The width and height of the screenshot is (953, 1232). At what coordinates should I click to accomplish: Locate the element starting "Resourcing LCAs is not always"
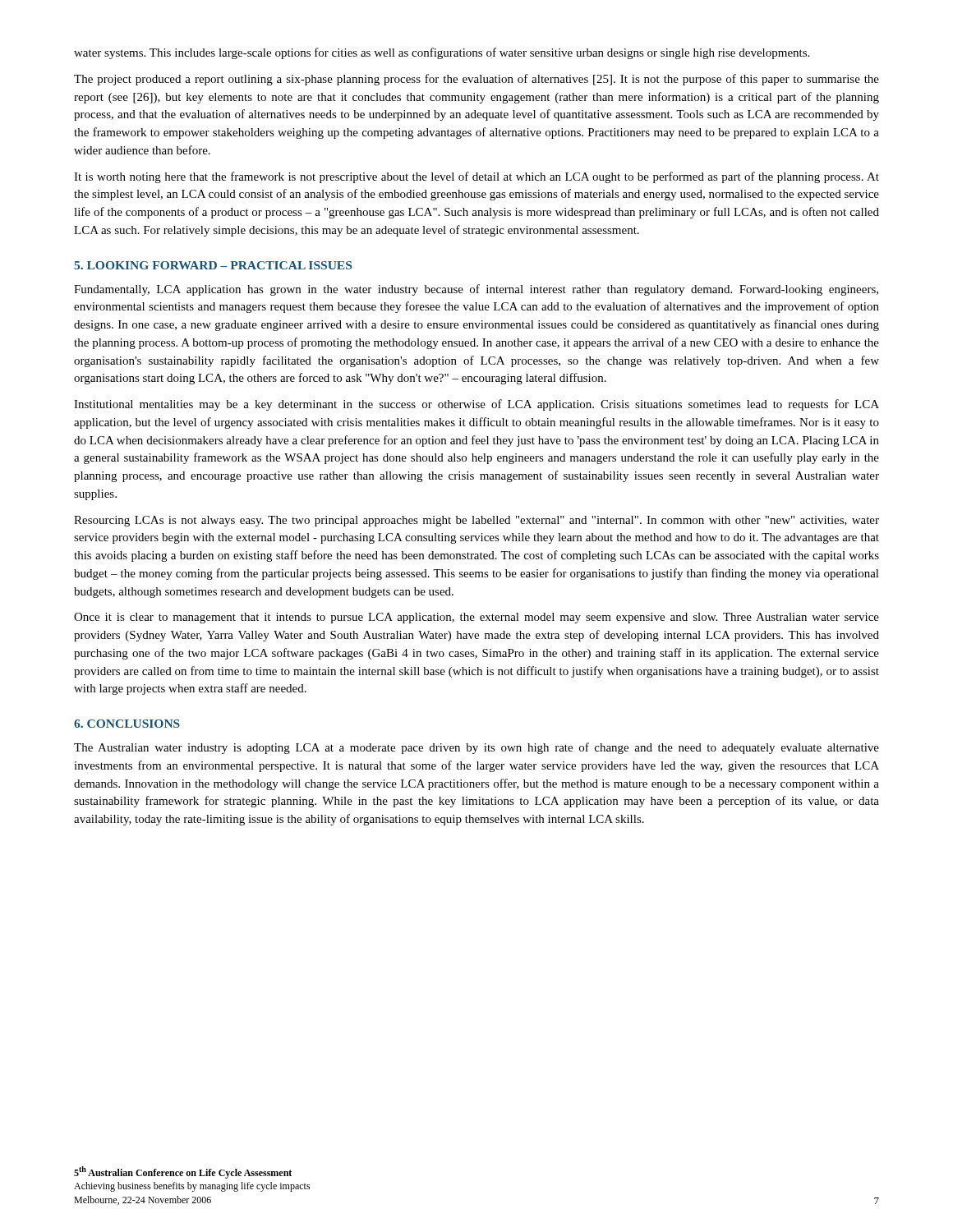476,556
